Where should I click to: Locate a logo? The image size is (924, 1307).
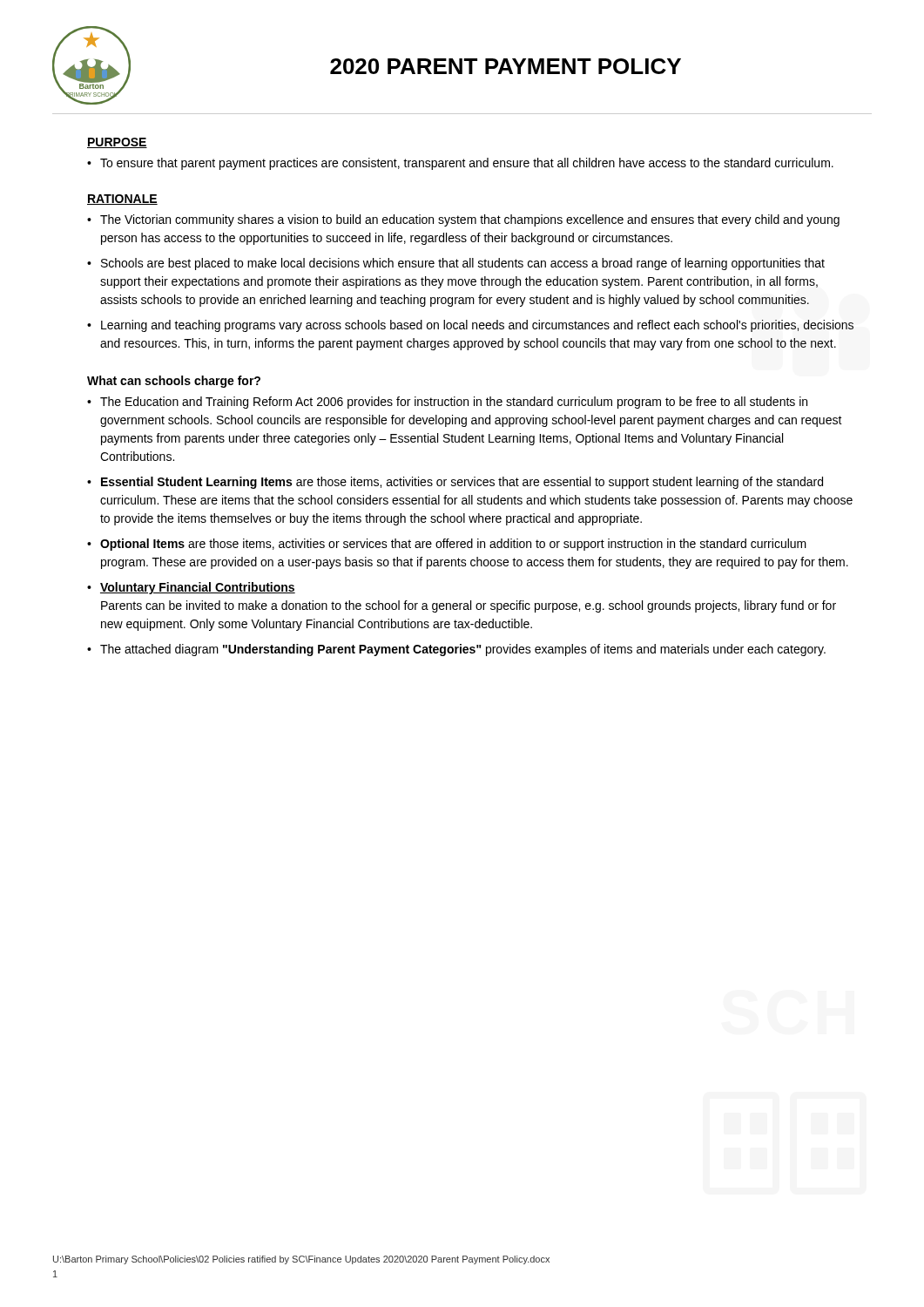pyautogui.click(x=96, y=67)
